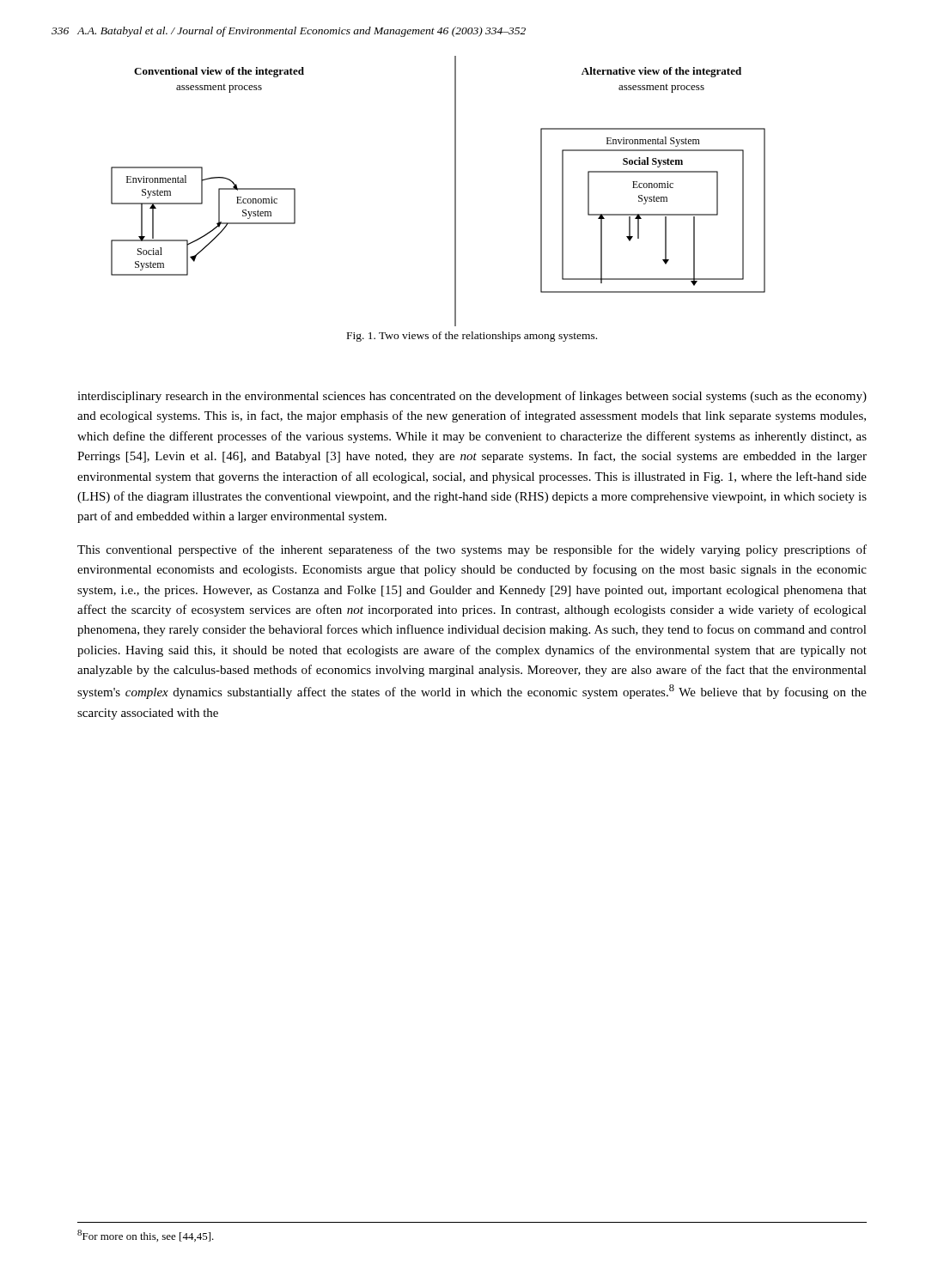The image size is (944, 1288).
Task: Where is the passage that starts "interdisciplinary research in the environmental sciences"?
Action: pos(472,555)
